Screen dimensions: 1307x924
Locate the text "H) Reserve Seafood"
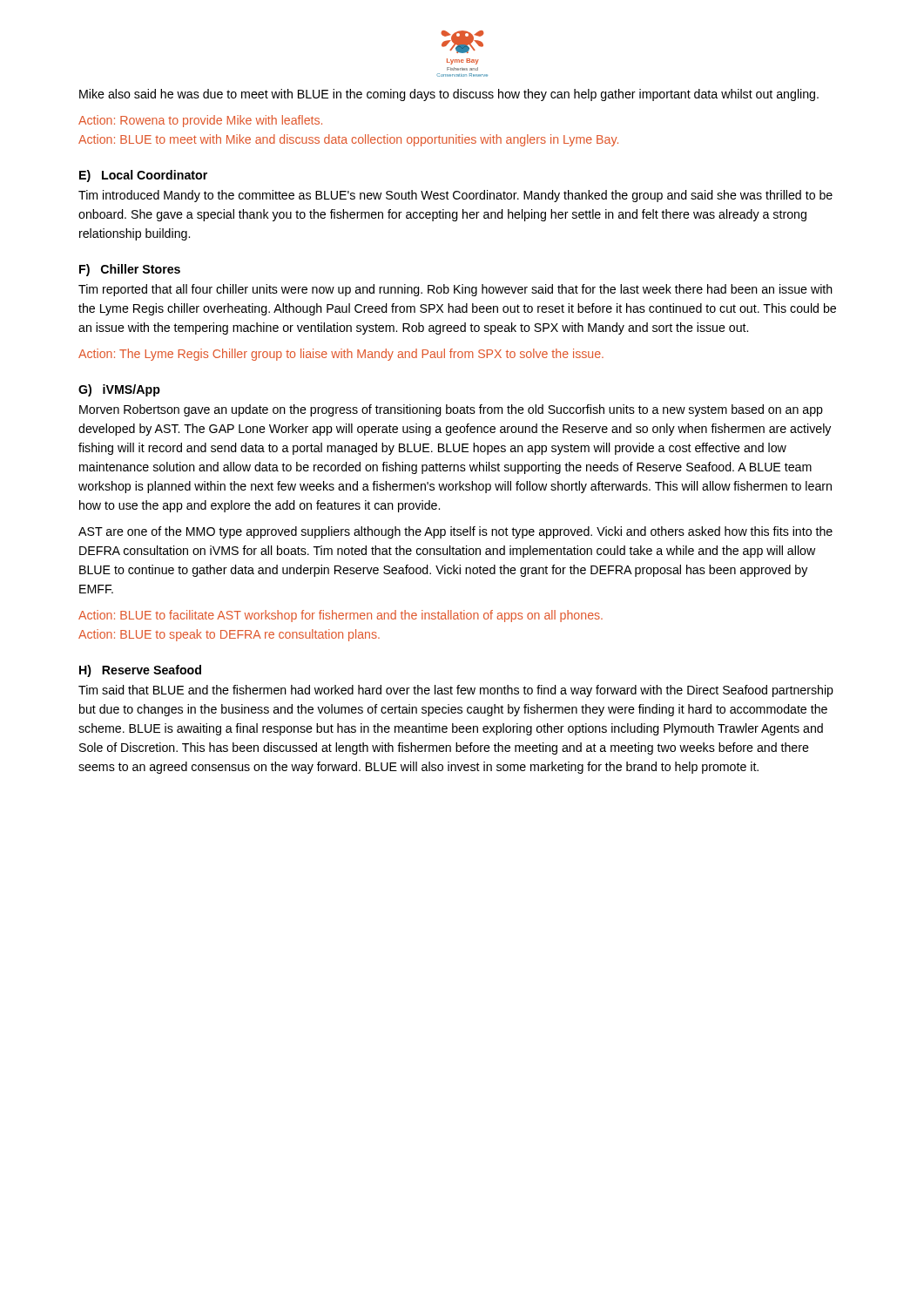point(140,670)
